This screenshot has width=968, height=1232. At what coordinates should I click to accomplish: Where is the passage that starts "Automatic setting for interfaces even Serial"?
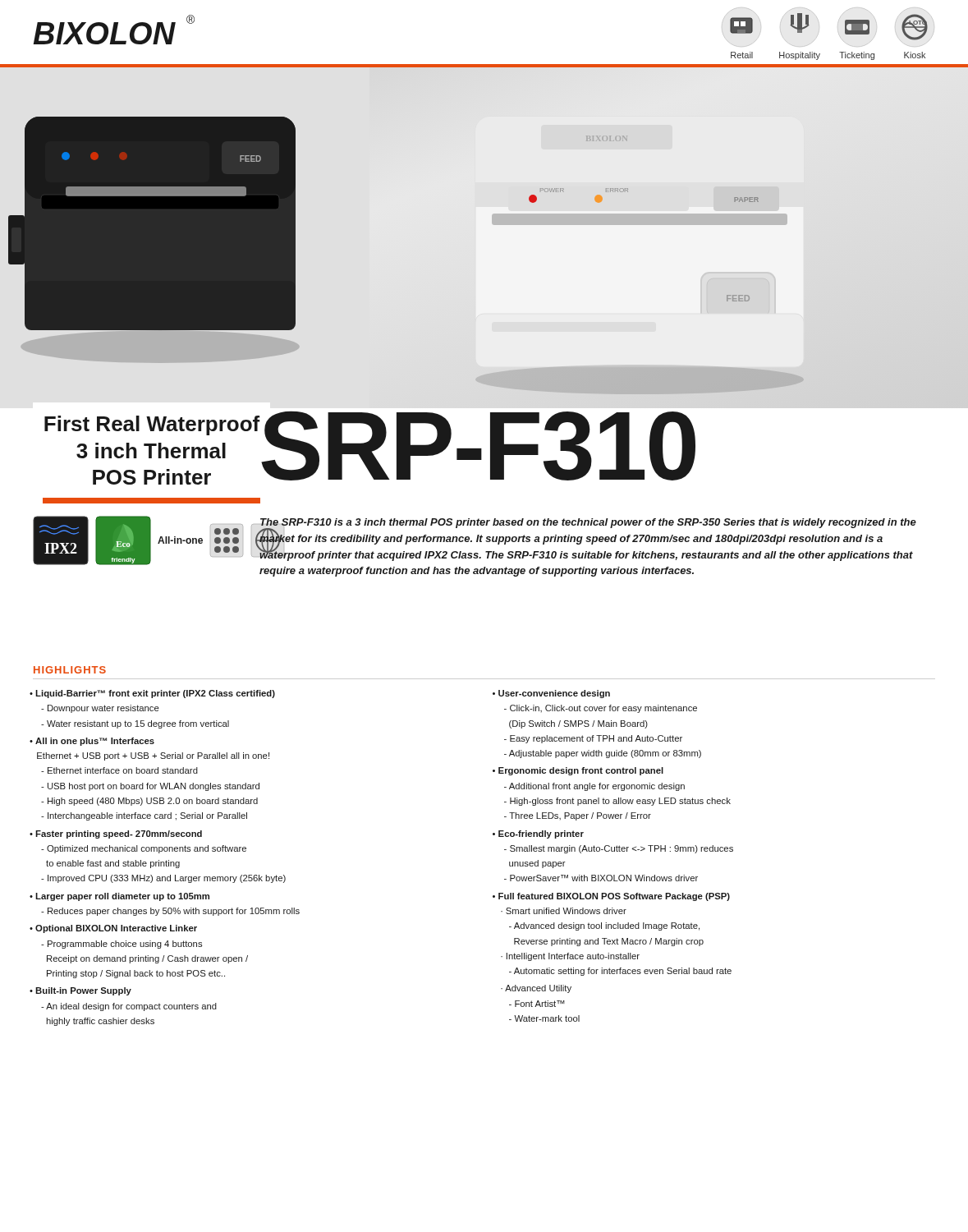(x=620, y=971)
